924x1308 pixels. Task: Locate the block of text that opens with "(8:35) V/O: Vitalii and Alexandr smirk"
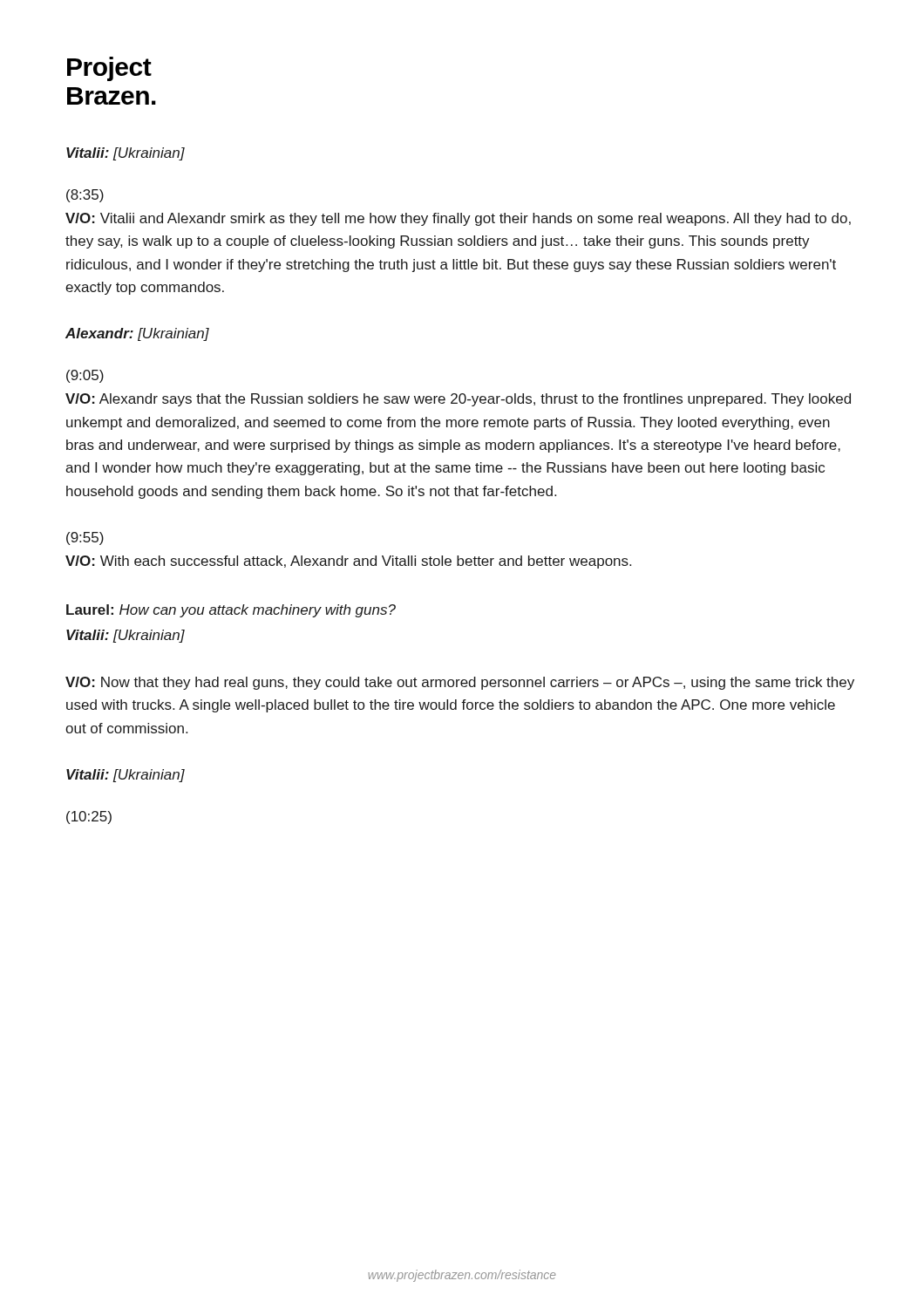[x=462, y=243]
